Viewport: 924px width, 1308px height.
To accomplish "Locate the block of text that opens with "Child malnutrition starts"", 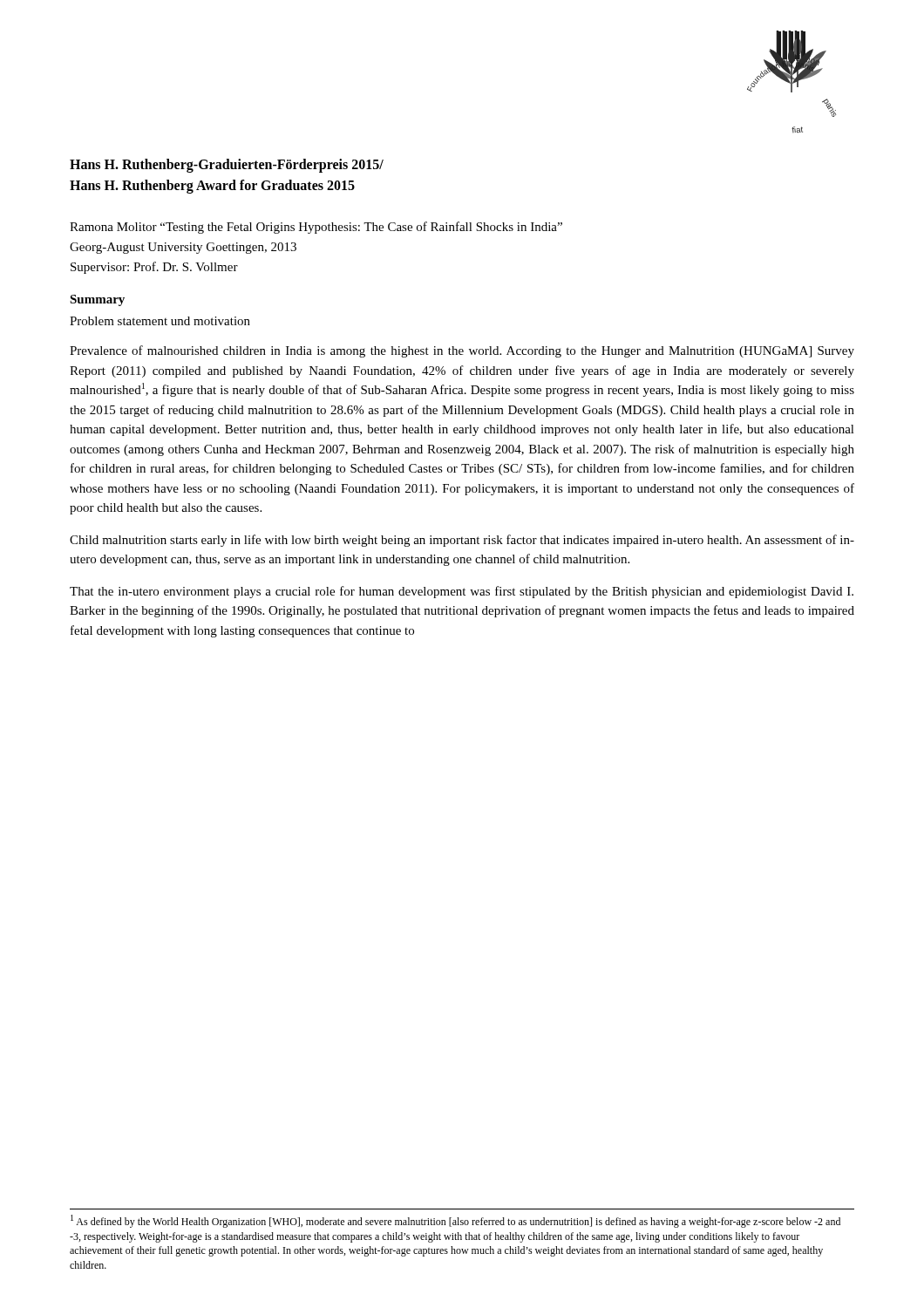I will 462,549.
